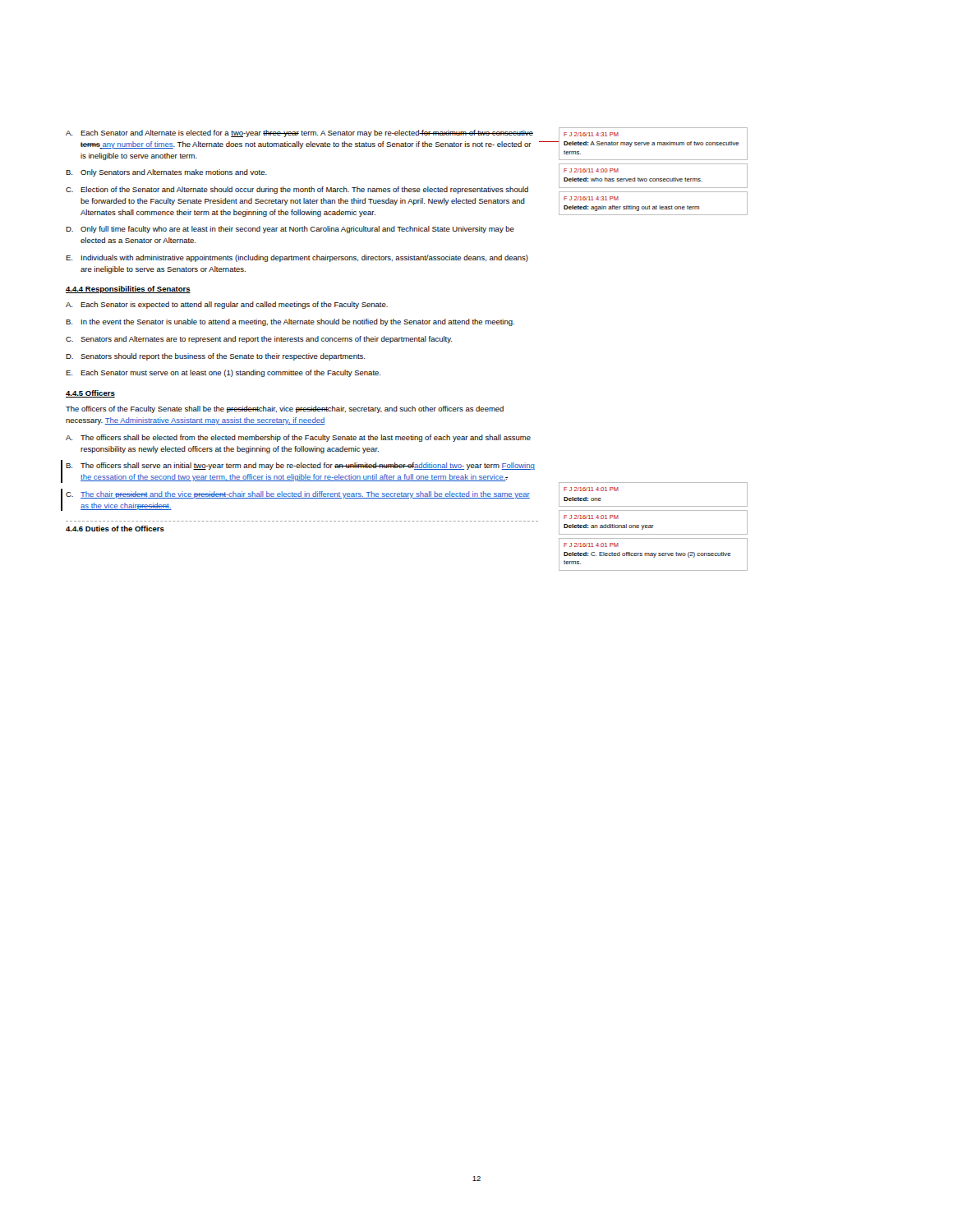This screenshot has width=953, height=1232.
Task: Locate the region starting "C. The chair president"
Action: click(302, 500)
